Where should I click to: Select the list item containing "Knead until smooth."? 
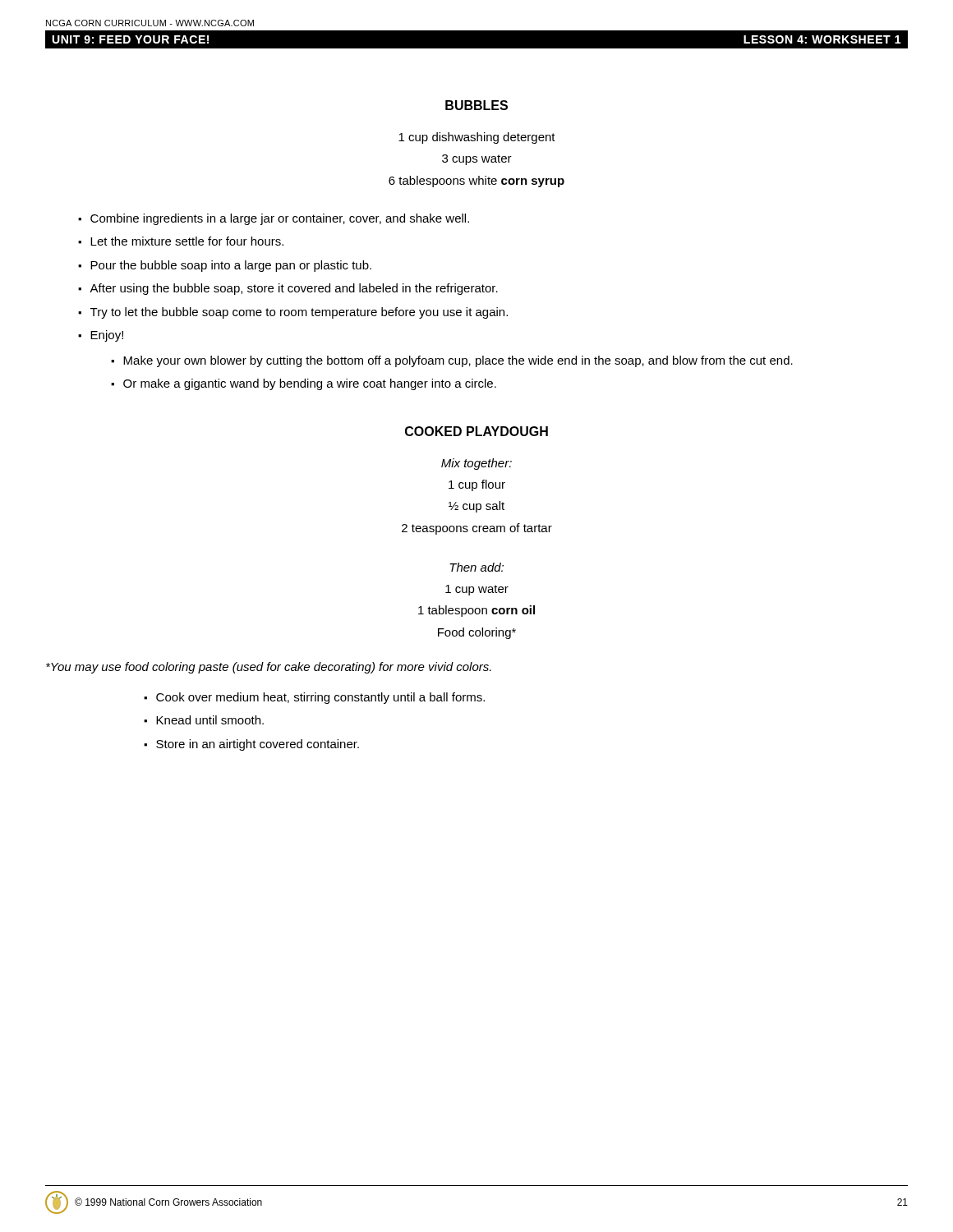pyautogui.click(x=210, y=720)
